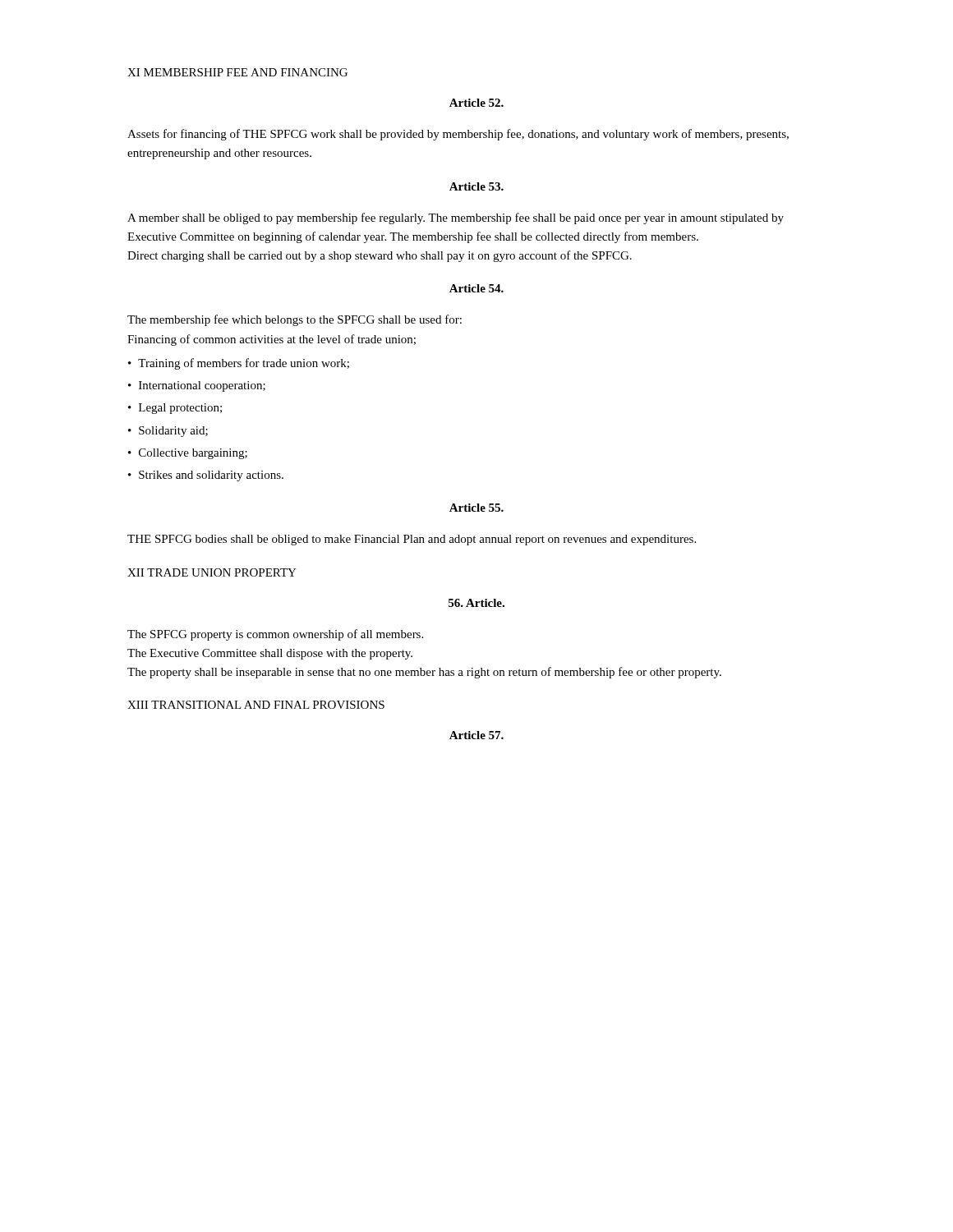Navigate to the text block starting "Article 57."
Image resolution: width=953 pixels, height=1232 pixels.
476,735
